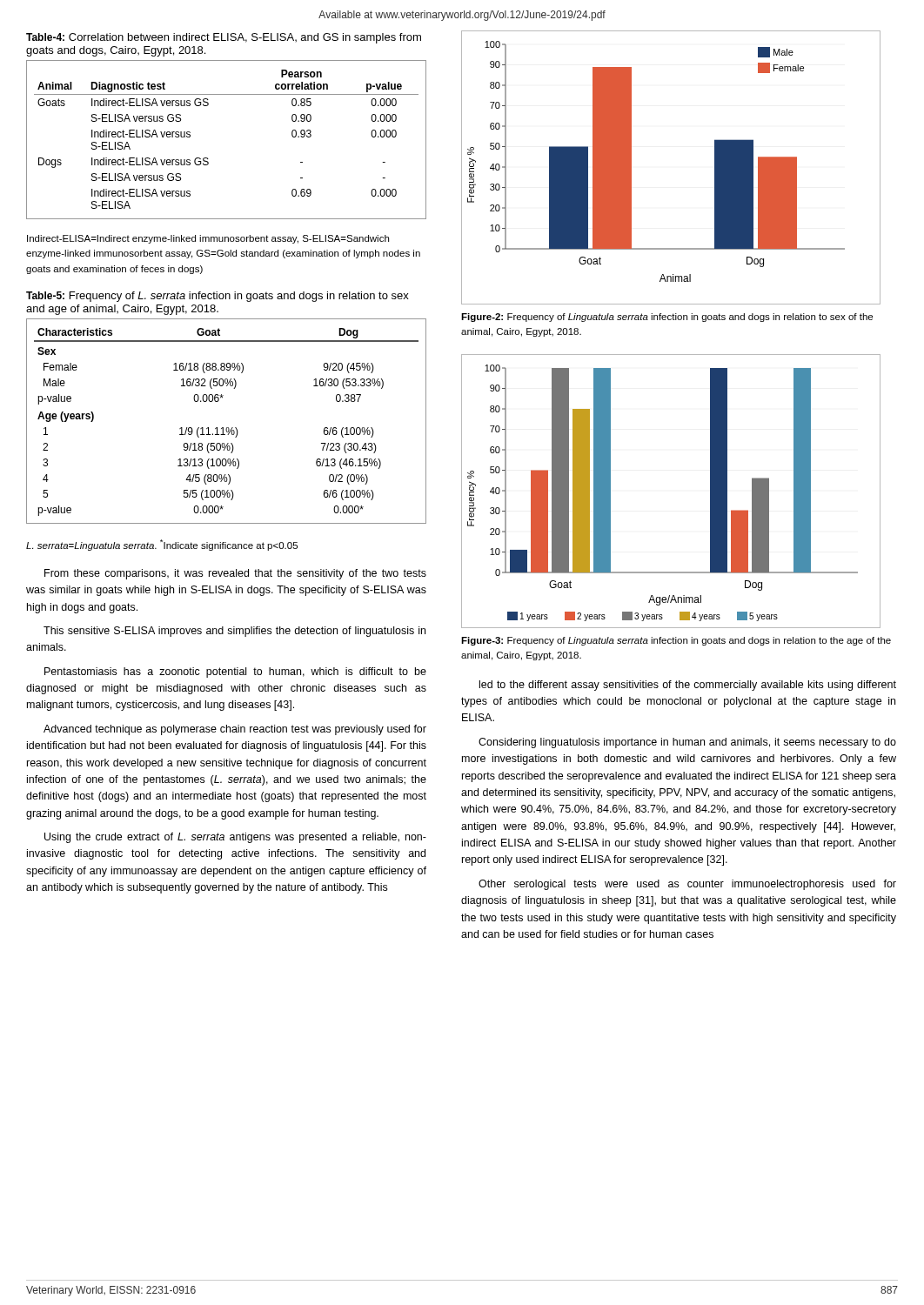924x1305 pixels.
Task: Click the caption that begins "Figure-3: Frequency of Linguatula serrata infection in goats"
Action: point(676,648)
